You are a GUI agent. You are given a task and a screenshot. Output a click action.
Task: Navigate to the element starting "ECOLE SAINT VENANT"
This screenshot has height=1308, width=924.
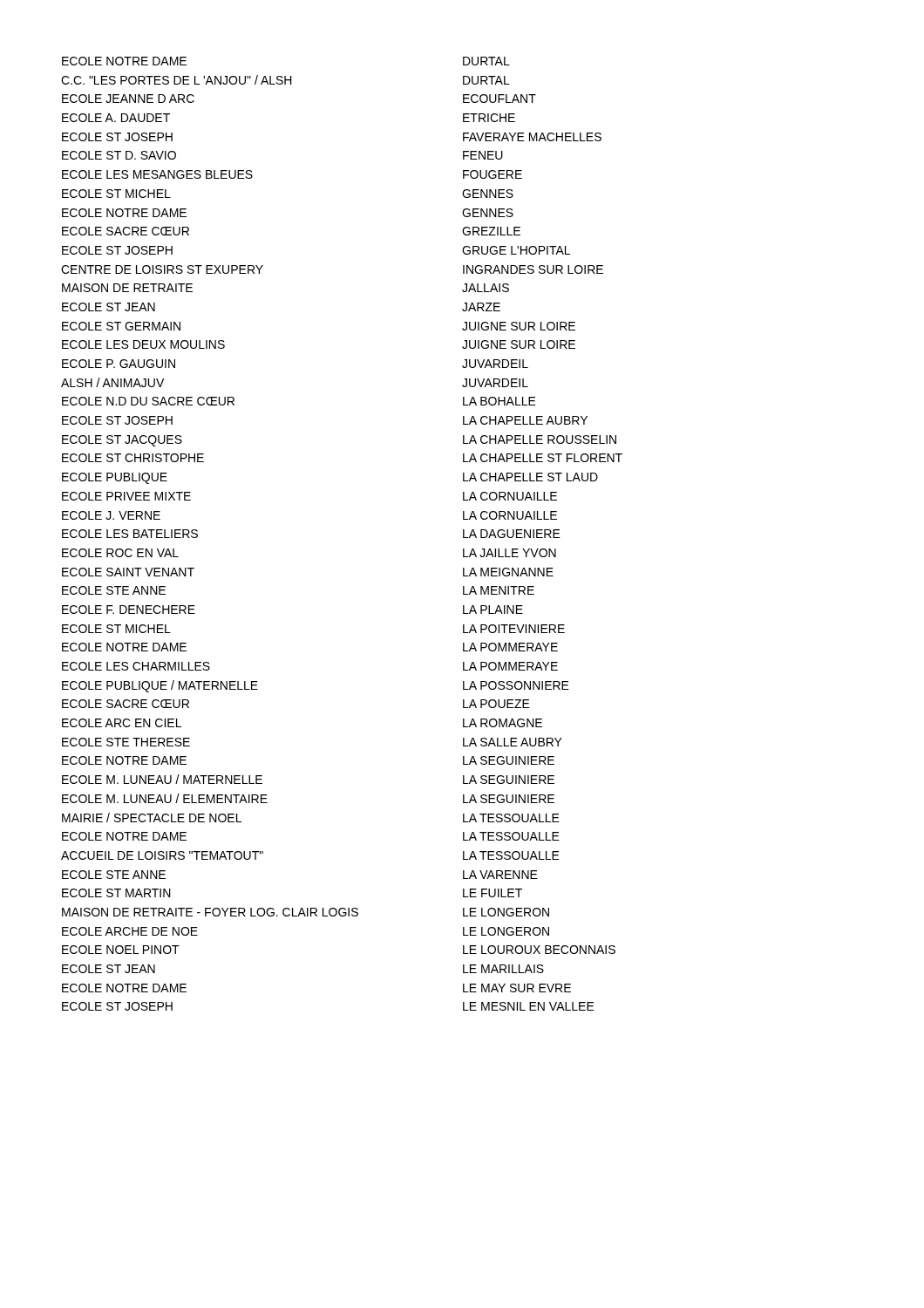pos(128,572)
